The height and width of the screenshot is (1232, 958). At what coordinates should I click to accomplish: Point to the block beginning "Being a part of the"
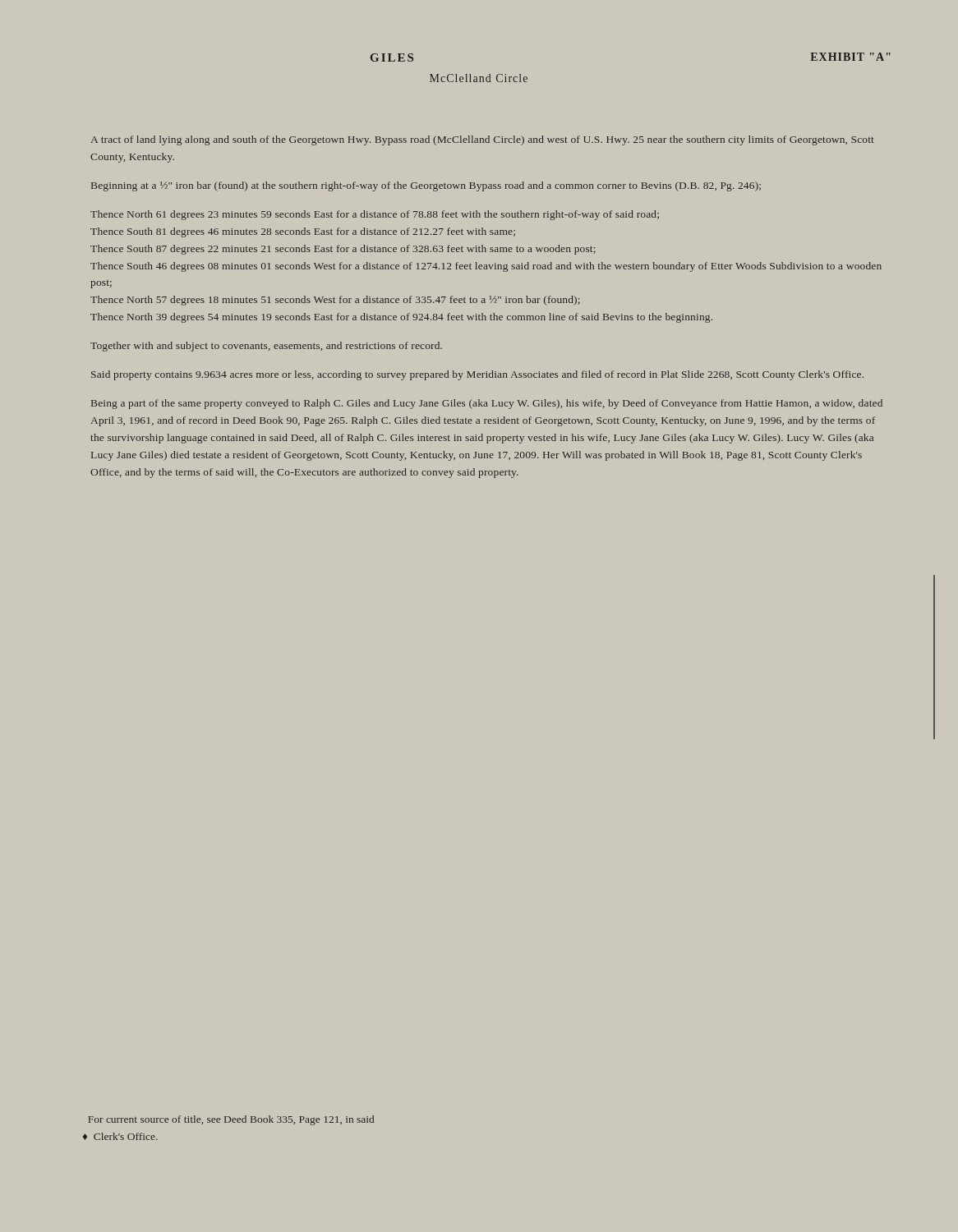pos(487,437)
